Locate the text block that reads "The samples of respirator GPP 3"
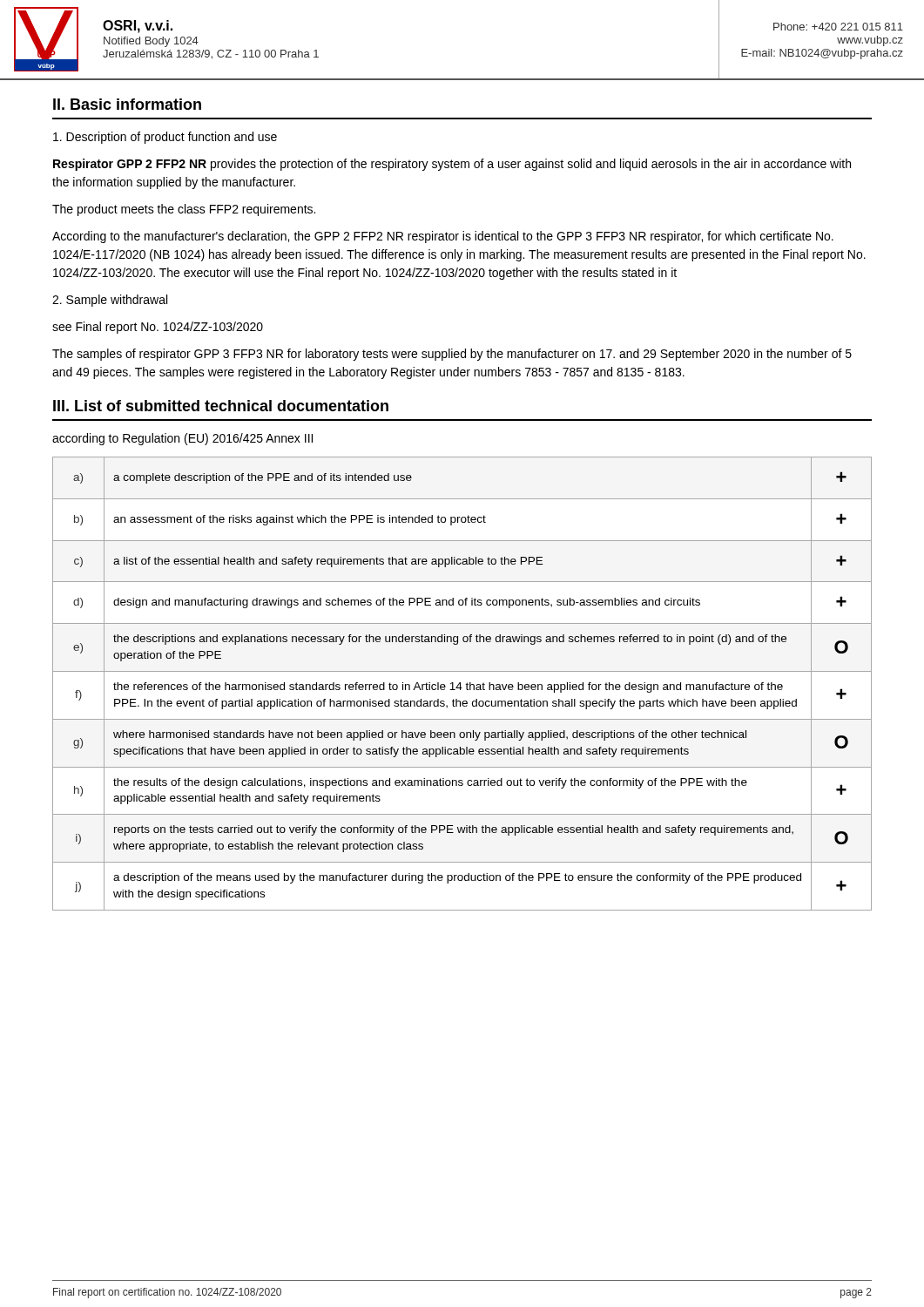 (452, 363)
